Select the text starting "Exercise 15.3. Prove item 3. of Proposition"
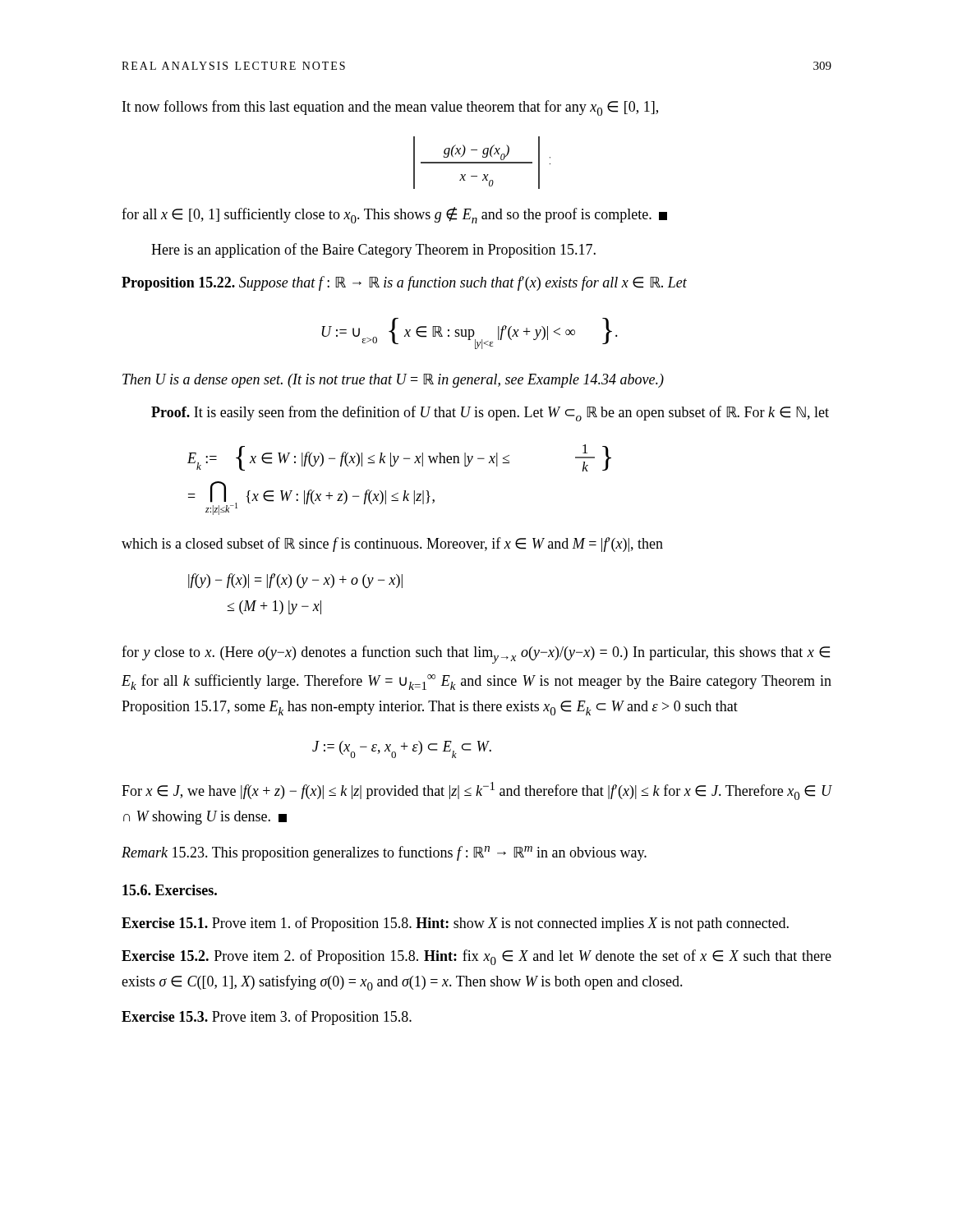 tap(267, 1018)
